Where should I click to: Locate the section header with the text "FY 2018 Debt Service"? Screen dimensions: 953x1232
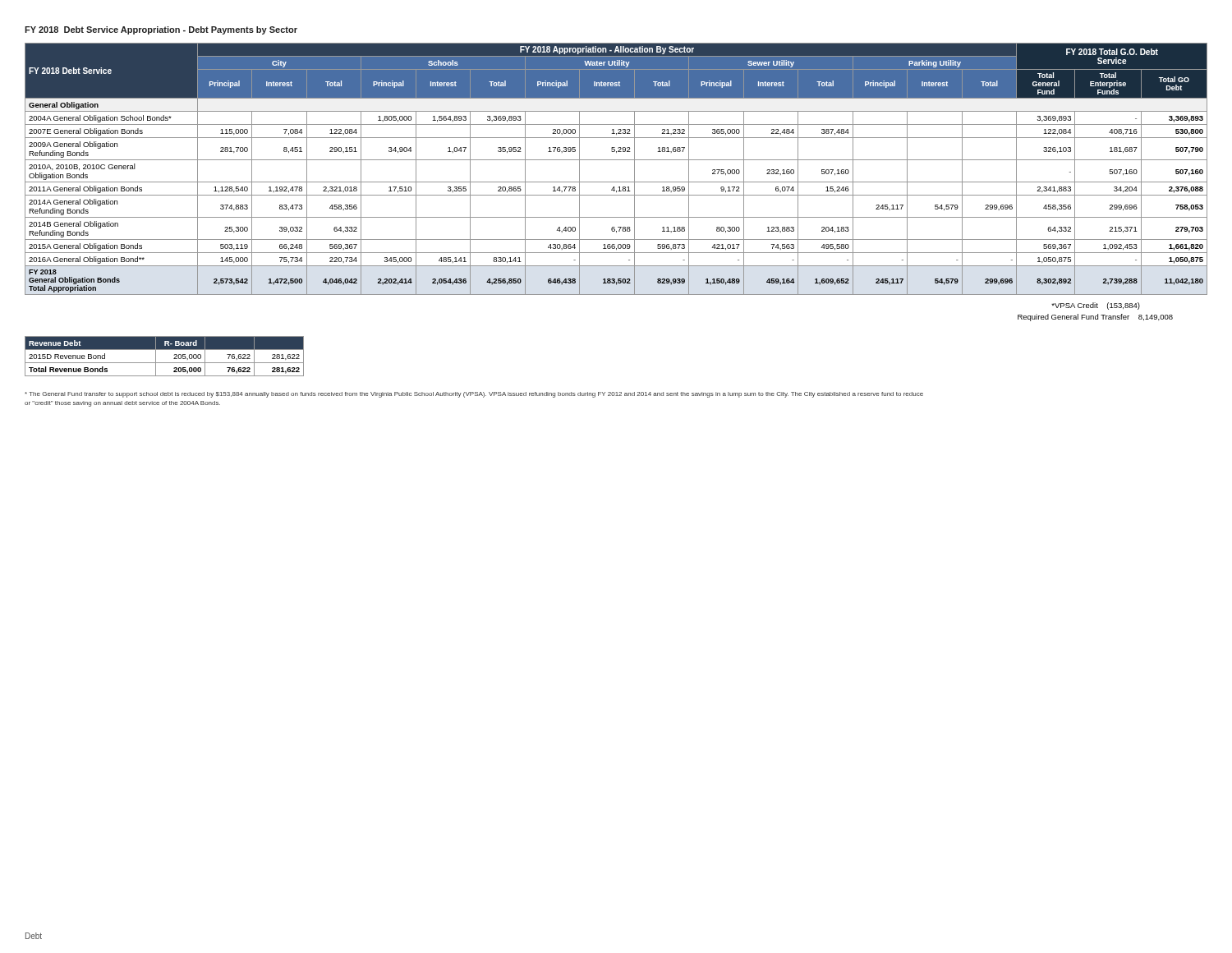tap(161, 30)
